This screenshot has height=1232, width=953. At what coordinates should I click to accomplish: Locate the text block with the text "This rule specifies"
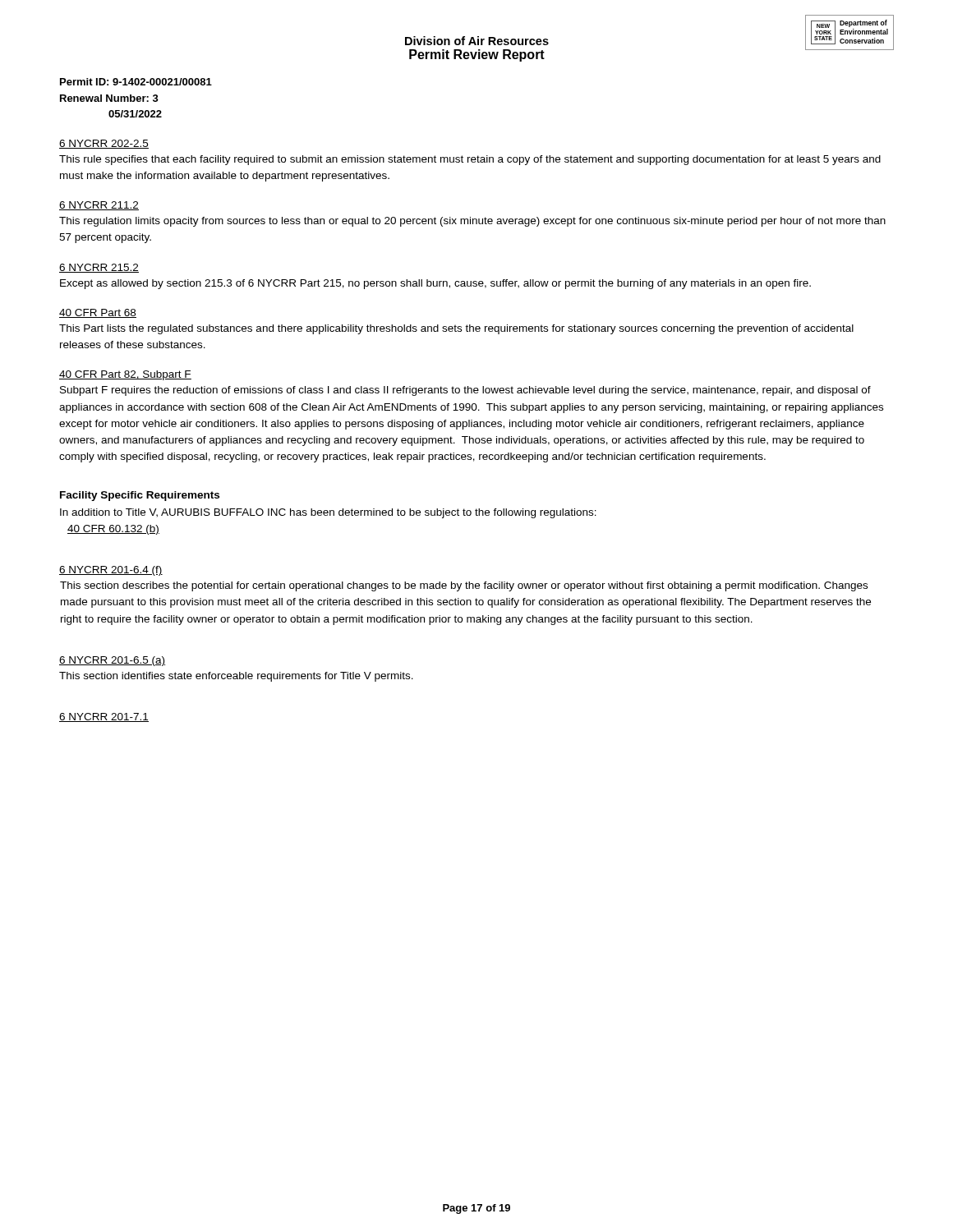click(x=470, y=167)
